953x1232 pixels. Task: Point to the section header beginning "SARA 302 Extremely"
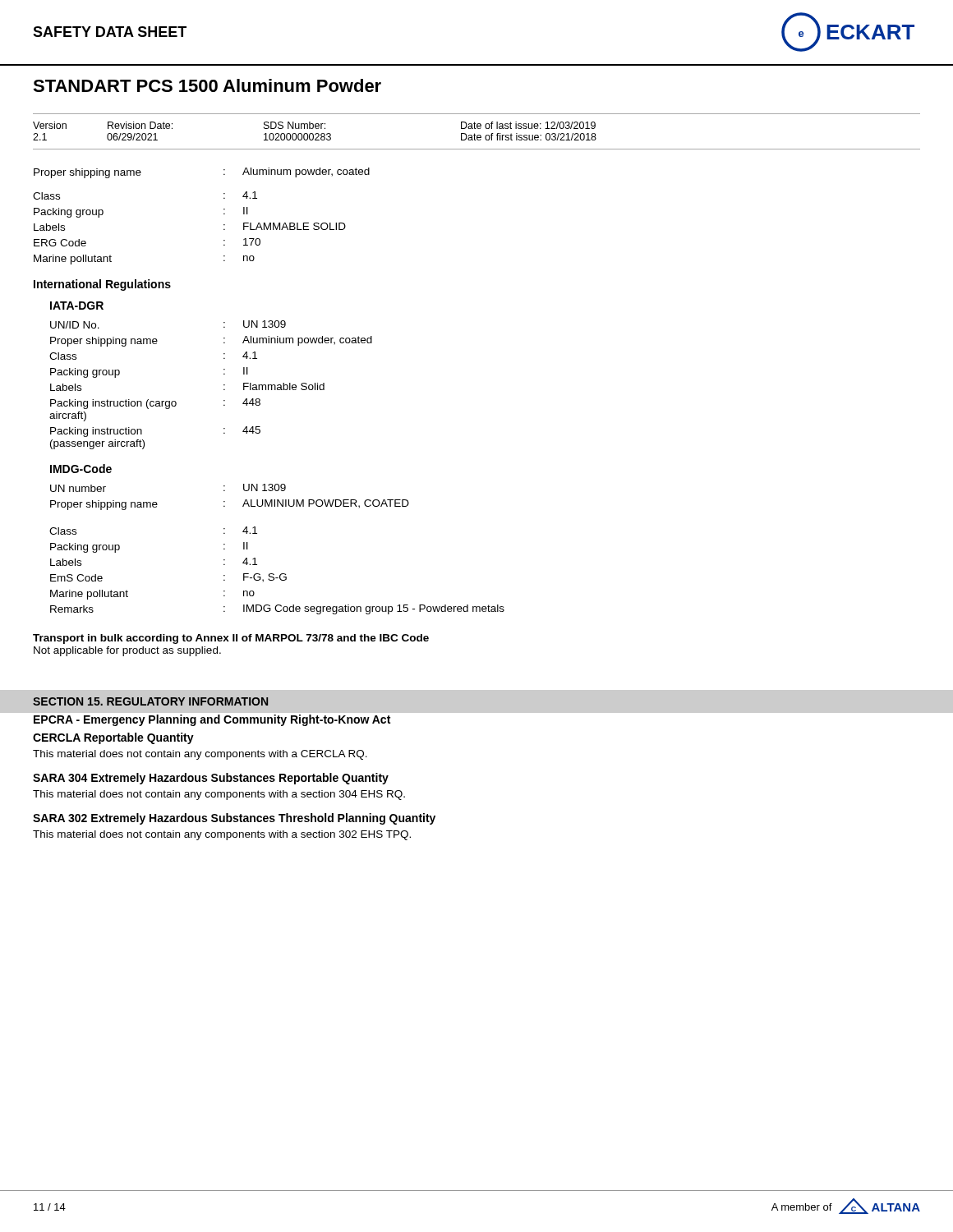point(234,818)
